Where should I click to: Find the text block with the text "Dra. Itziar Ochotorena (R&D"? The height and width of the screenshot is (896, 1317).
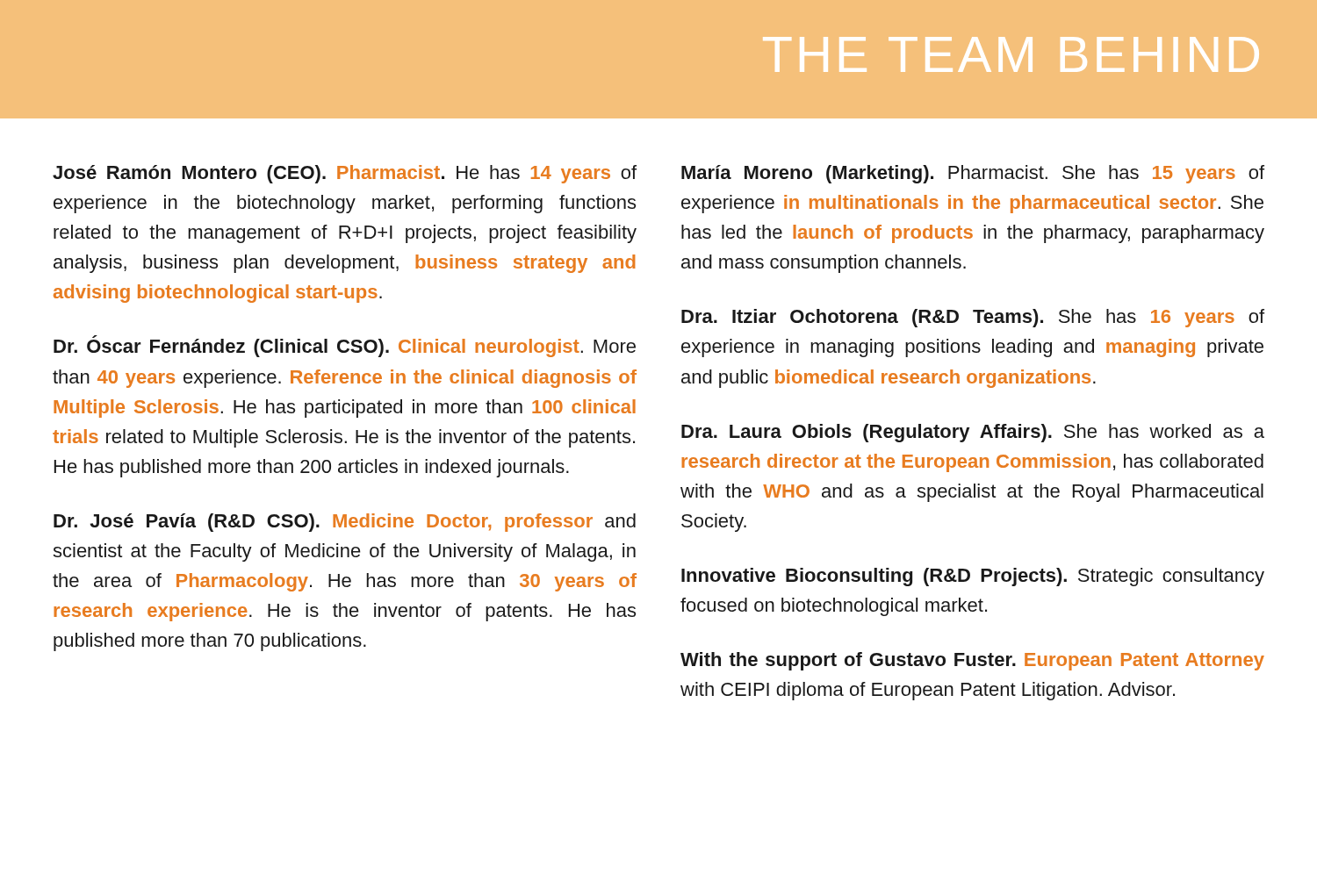click(x=972, y=347)
